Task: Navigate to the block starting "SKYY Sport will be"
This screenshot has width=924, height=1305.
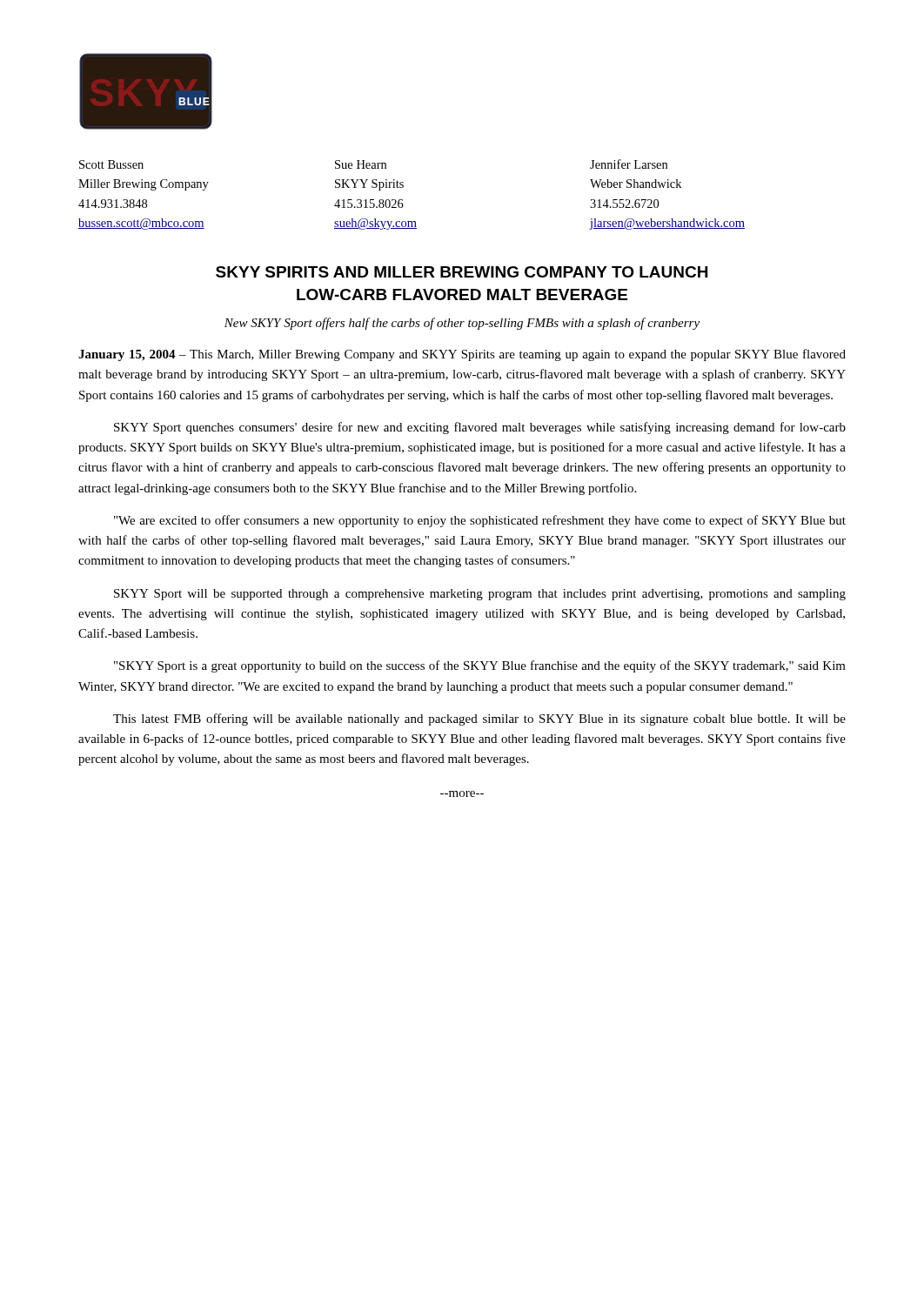Action: [x=462, y=614]
